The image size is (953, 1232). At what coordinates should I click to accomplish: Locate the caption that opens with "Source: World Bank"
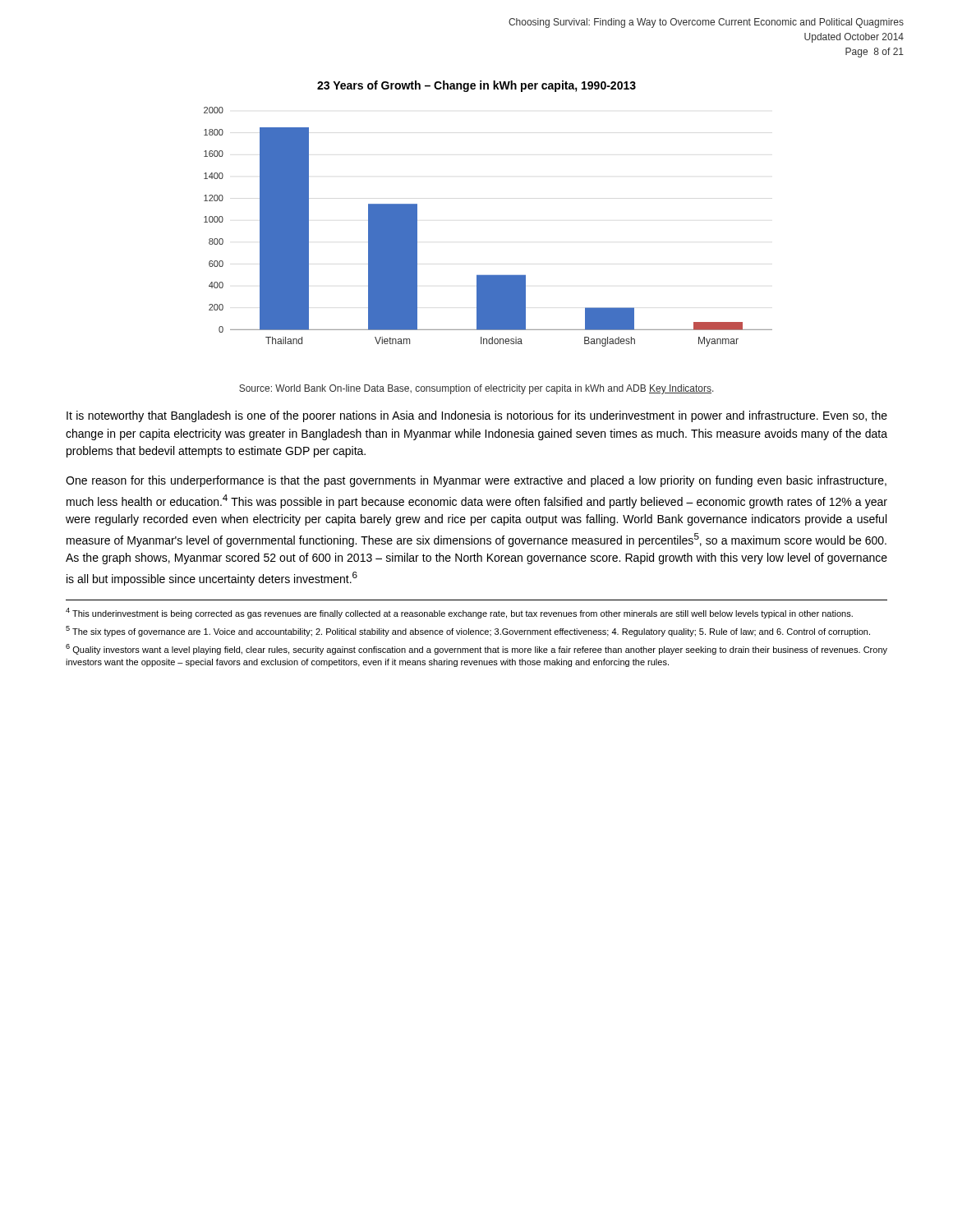click(476, 389)
